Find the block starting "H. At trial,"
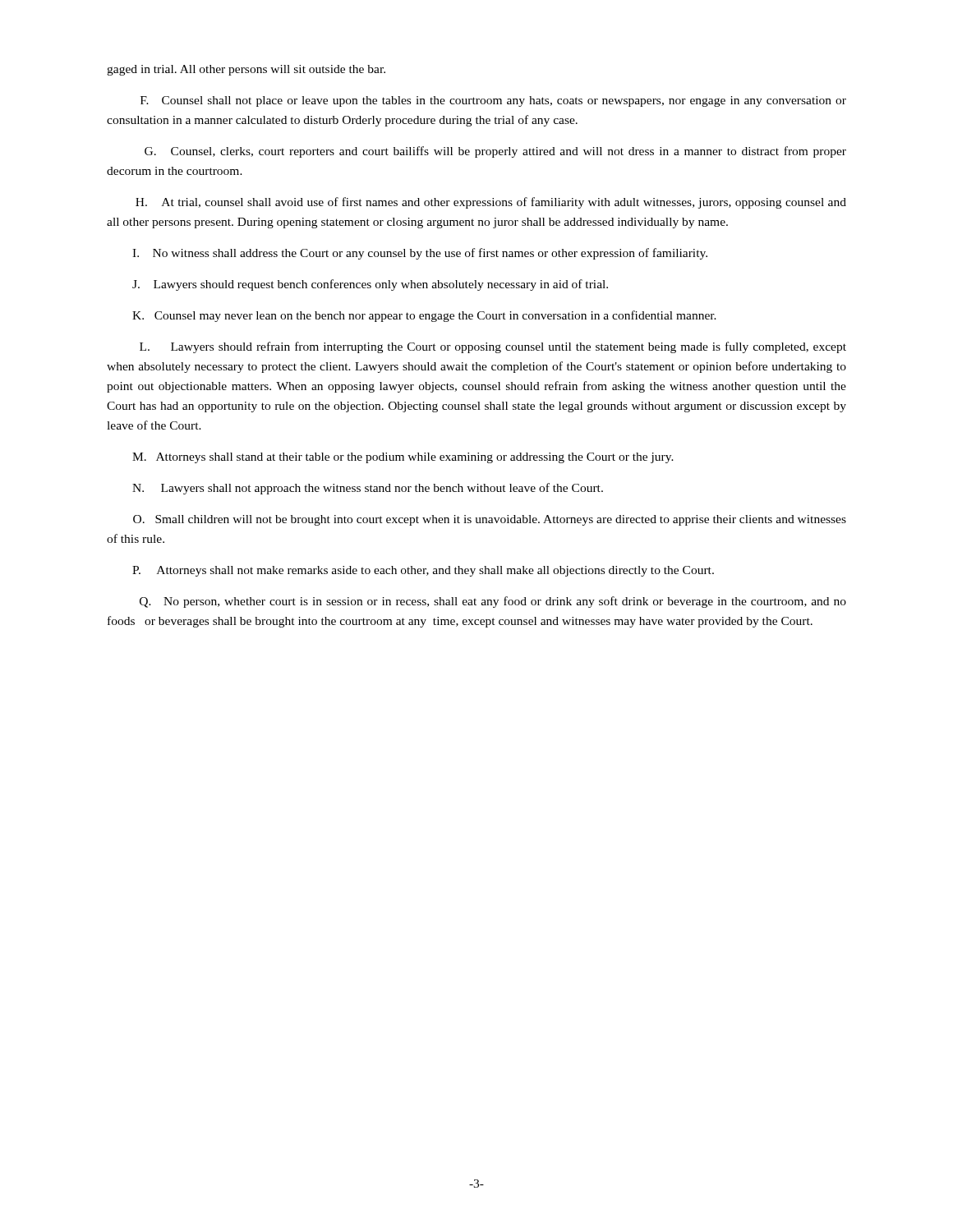 click(x=476, y=212)
